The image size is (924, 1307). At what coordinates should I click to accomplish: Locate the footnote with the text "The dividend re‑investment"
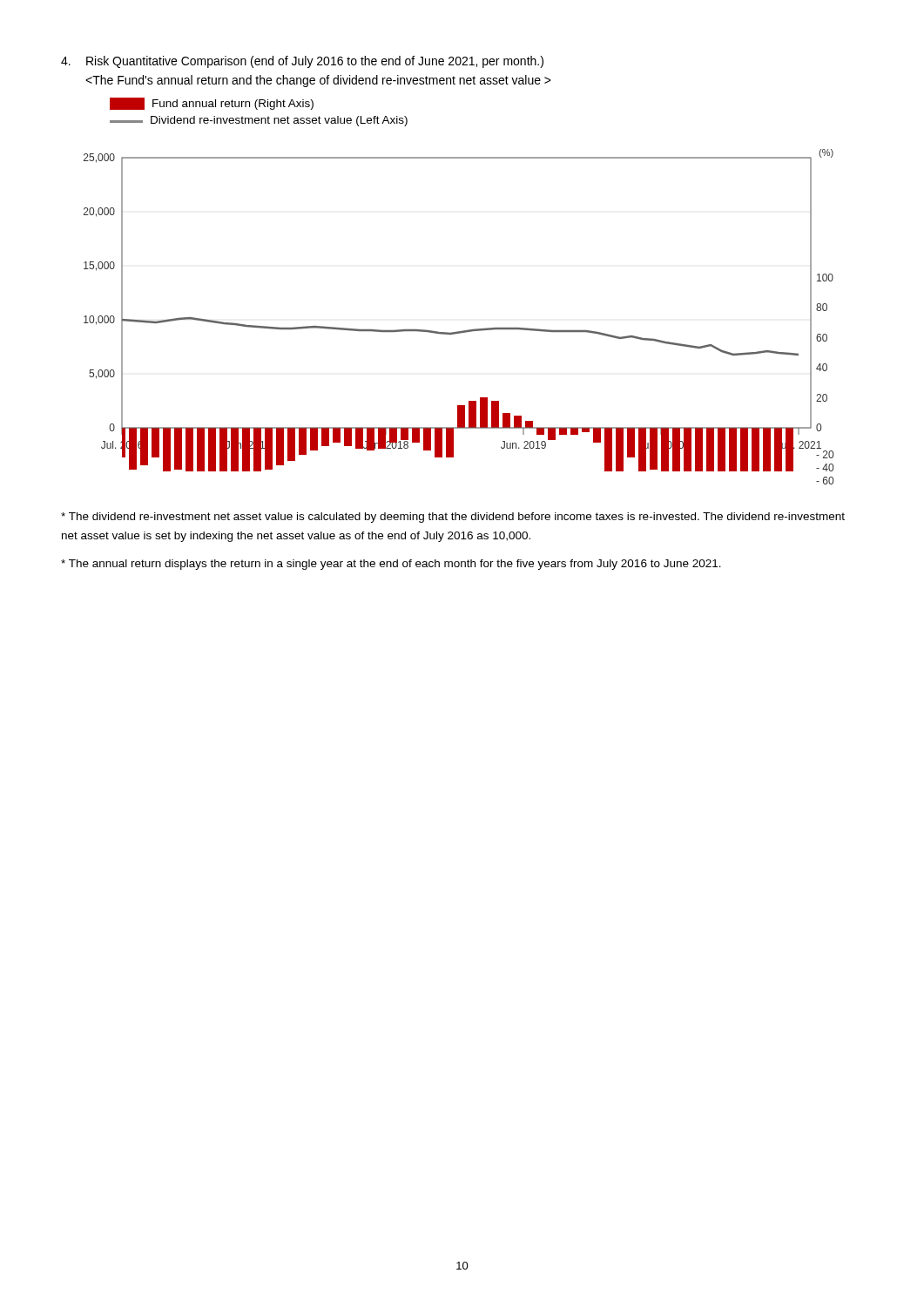pos(462,540)
